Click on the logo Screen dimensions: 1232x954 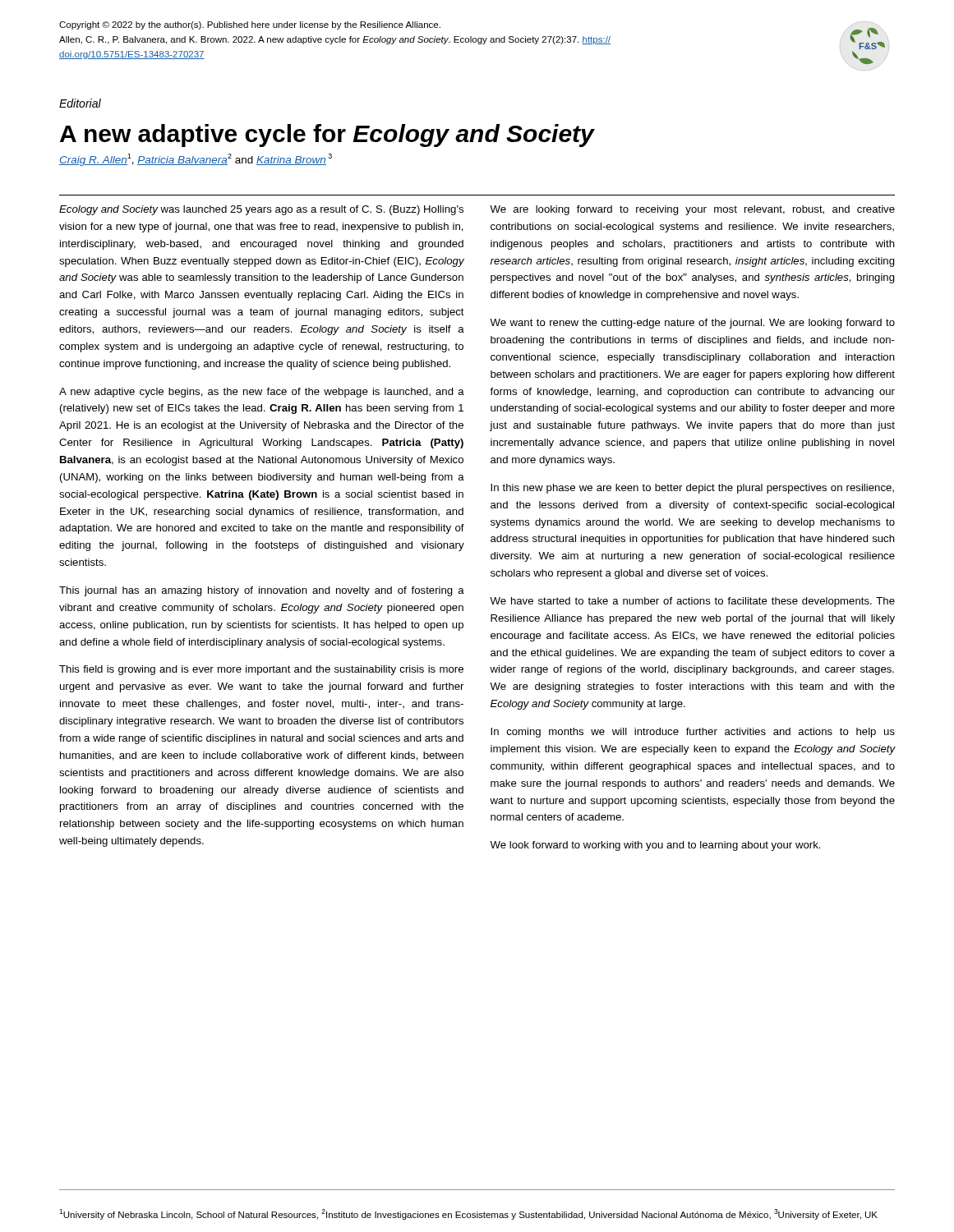(864, 46)
